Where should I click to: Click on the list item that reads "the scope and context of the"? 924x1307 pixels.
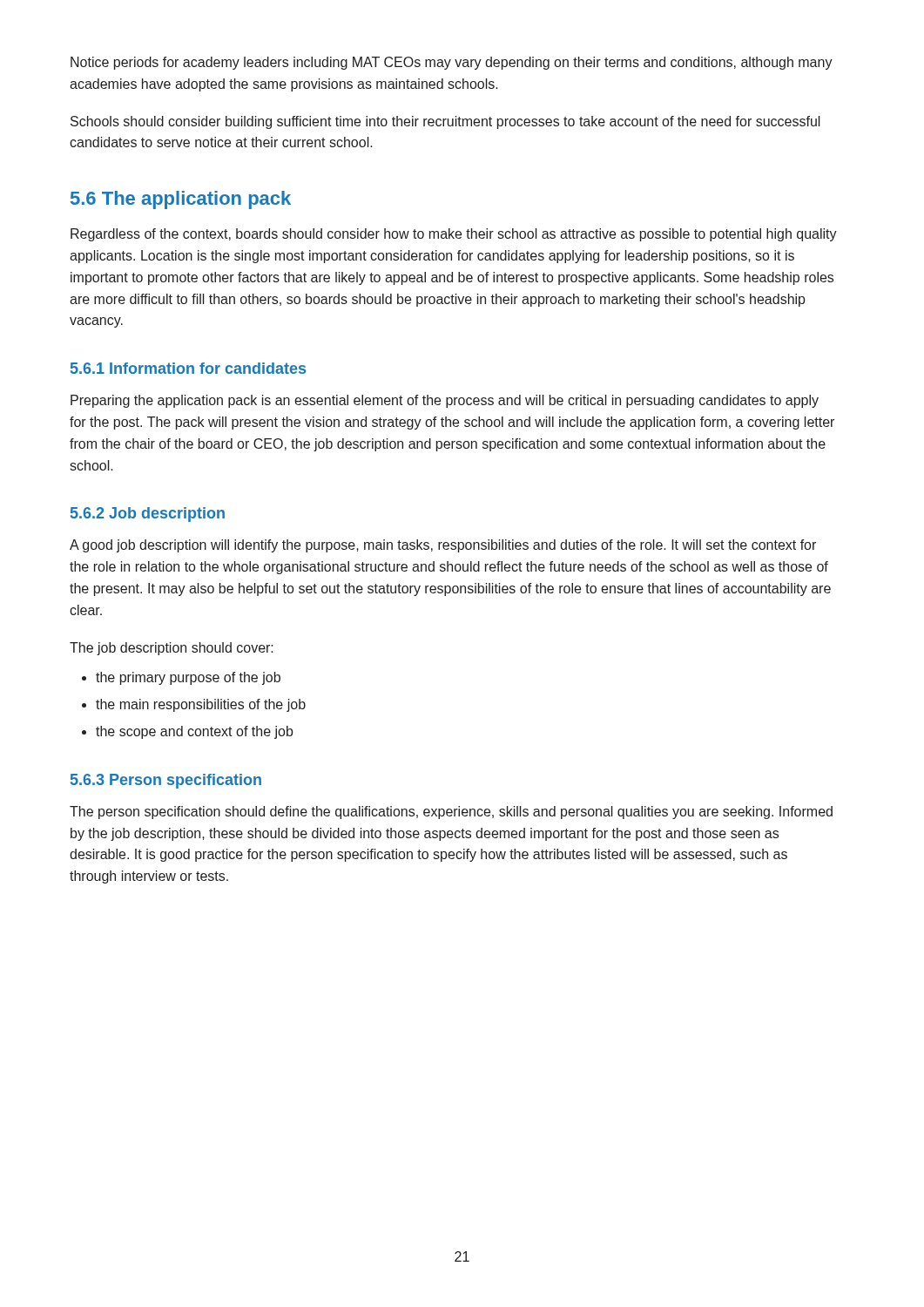click(195, 731)
